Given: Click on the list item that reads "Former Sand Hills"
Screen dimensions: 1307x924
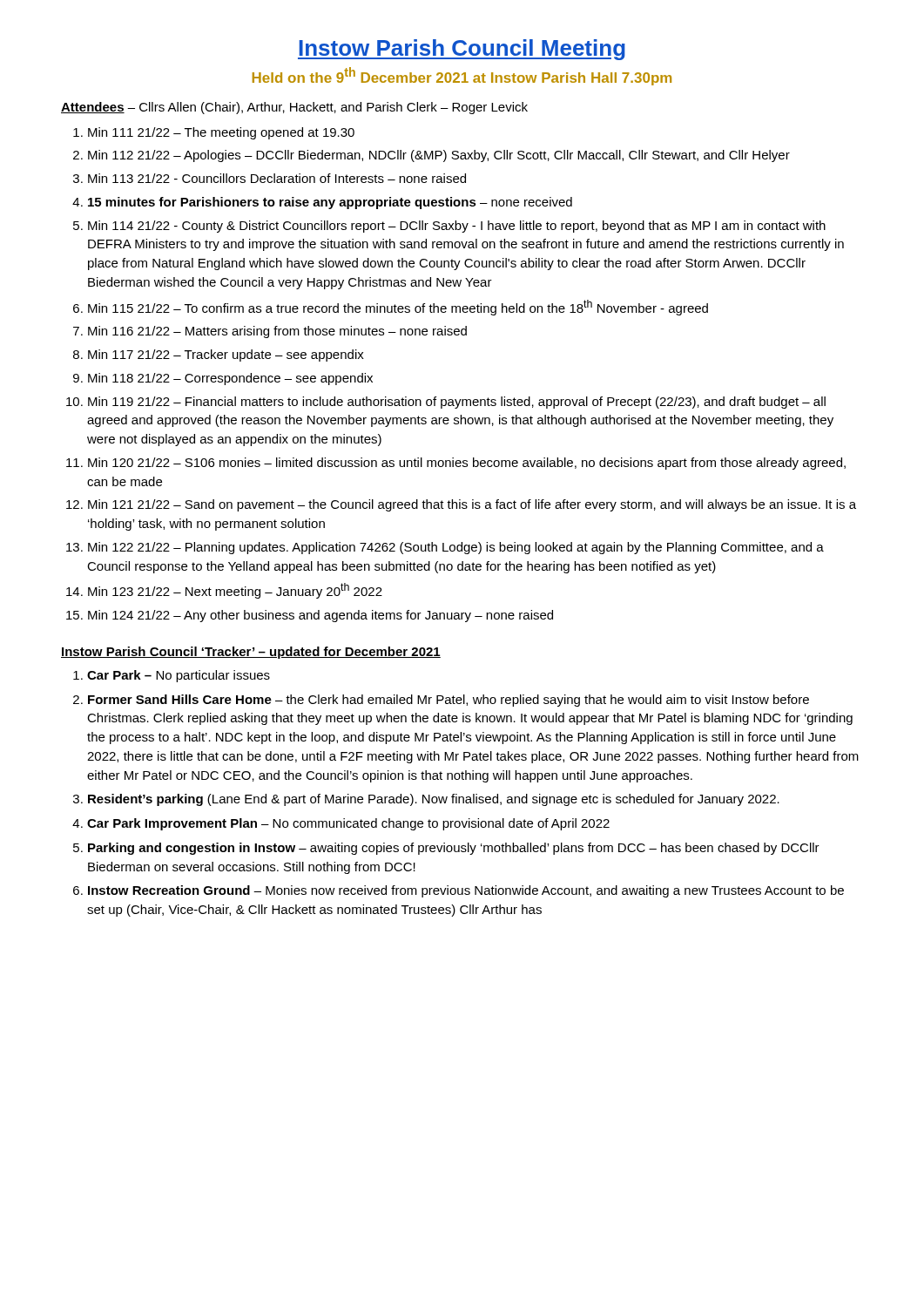Looking at the screenshot, I should click(x=473, y=737).
